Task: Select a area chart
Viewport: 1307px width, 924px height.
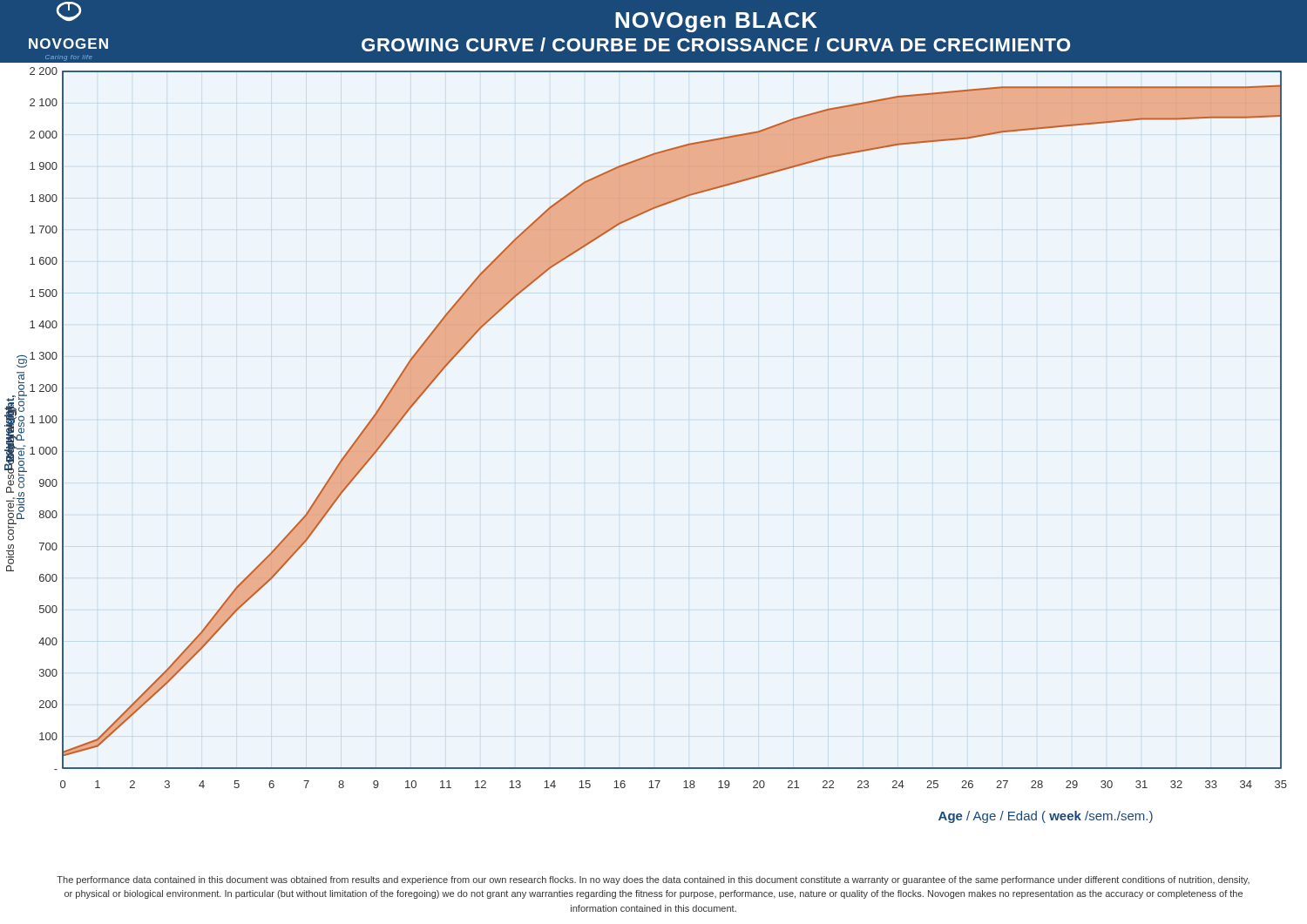Action: (654, 454)
